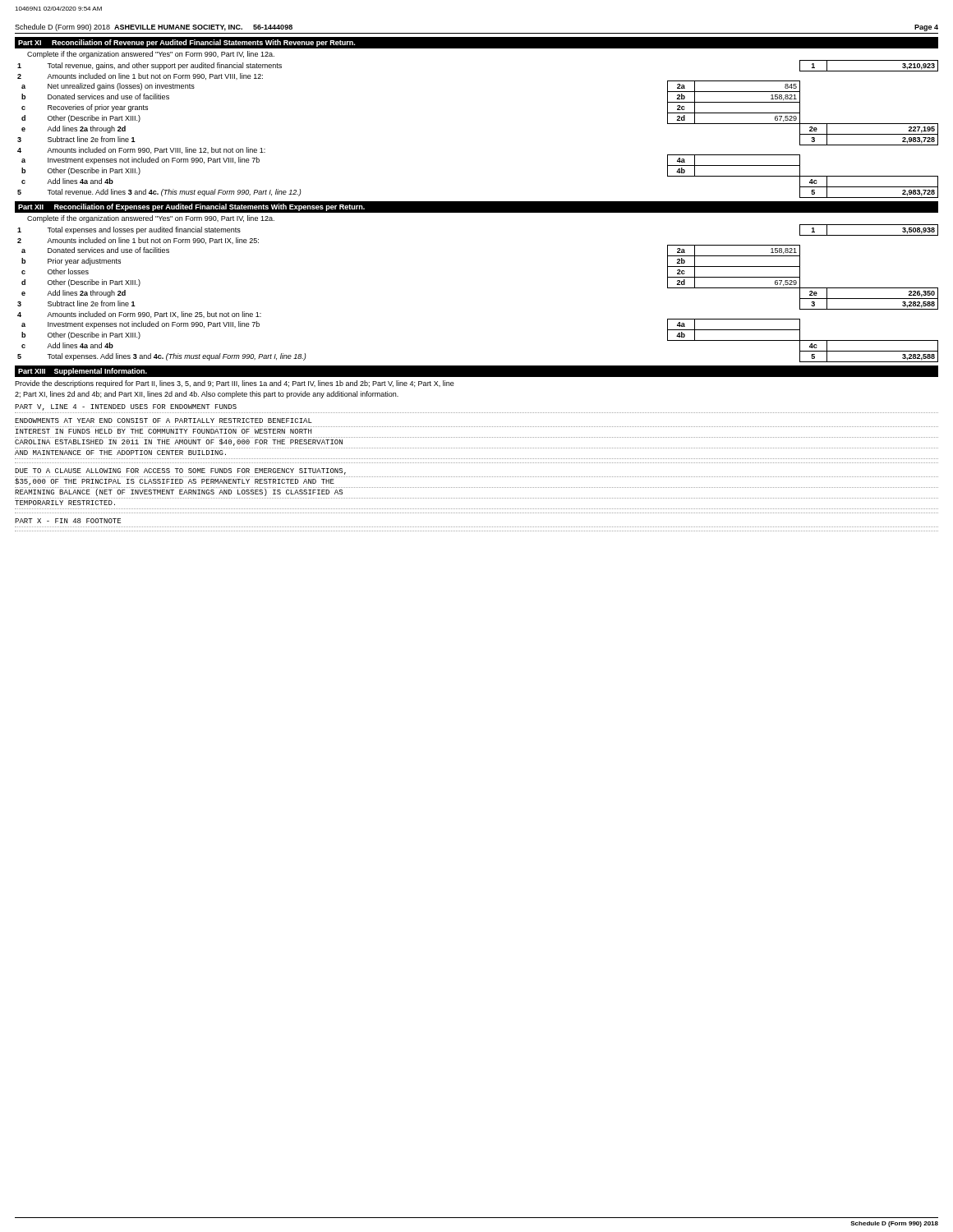The height and width of the screenshot is (1232, 953).
Task: Select the text starting "DUE TO A CLAUSE"
Action: coord(181,472)
